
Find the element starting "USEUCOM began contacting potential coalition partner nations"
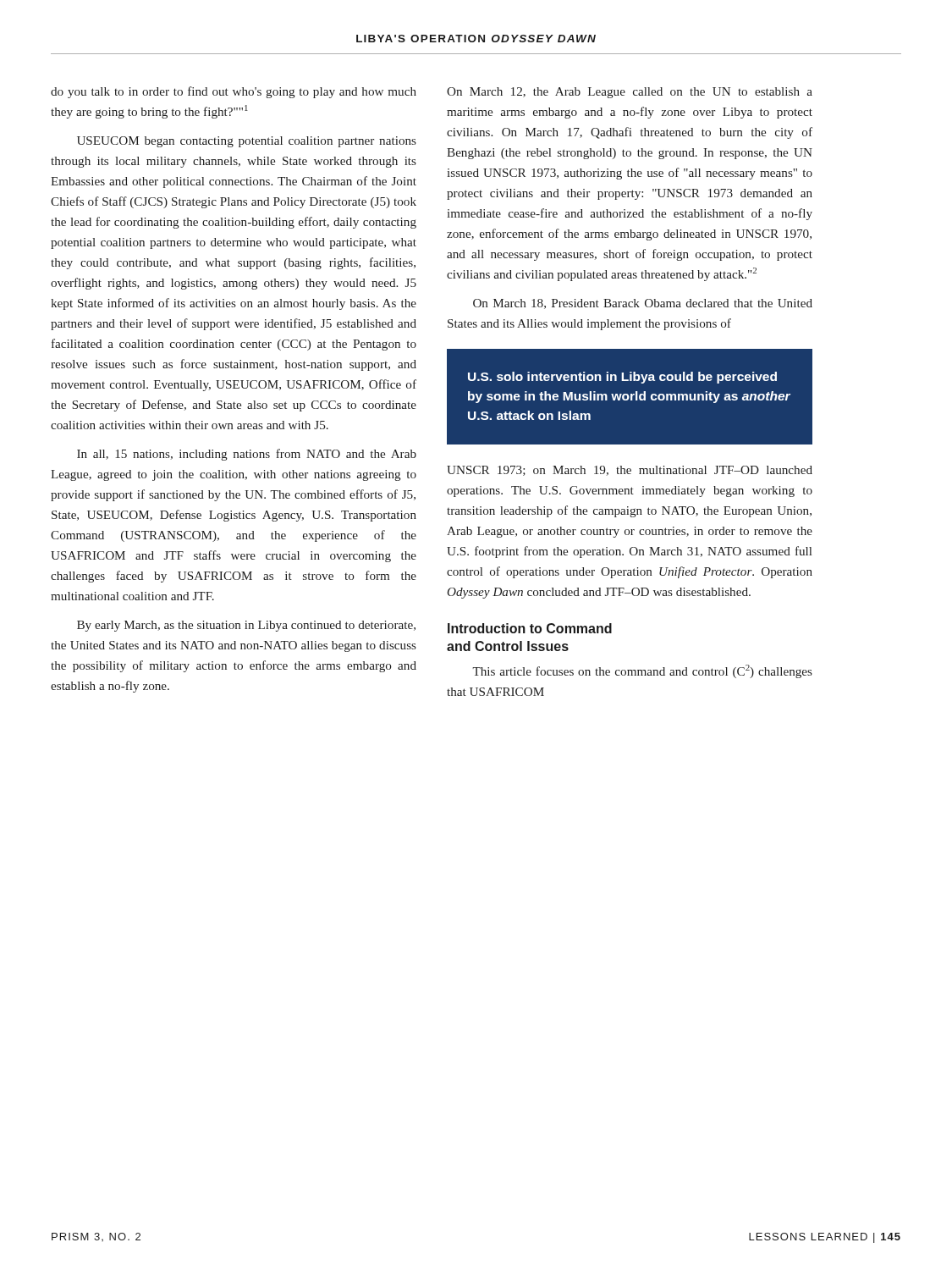coord(234,283)
